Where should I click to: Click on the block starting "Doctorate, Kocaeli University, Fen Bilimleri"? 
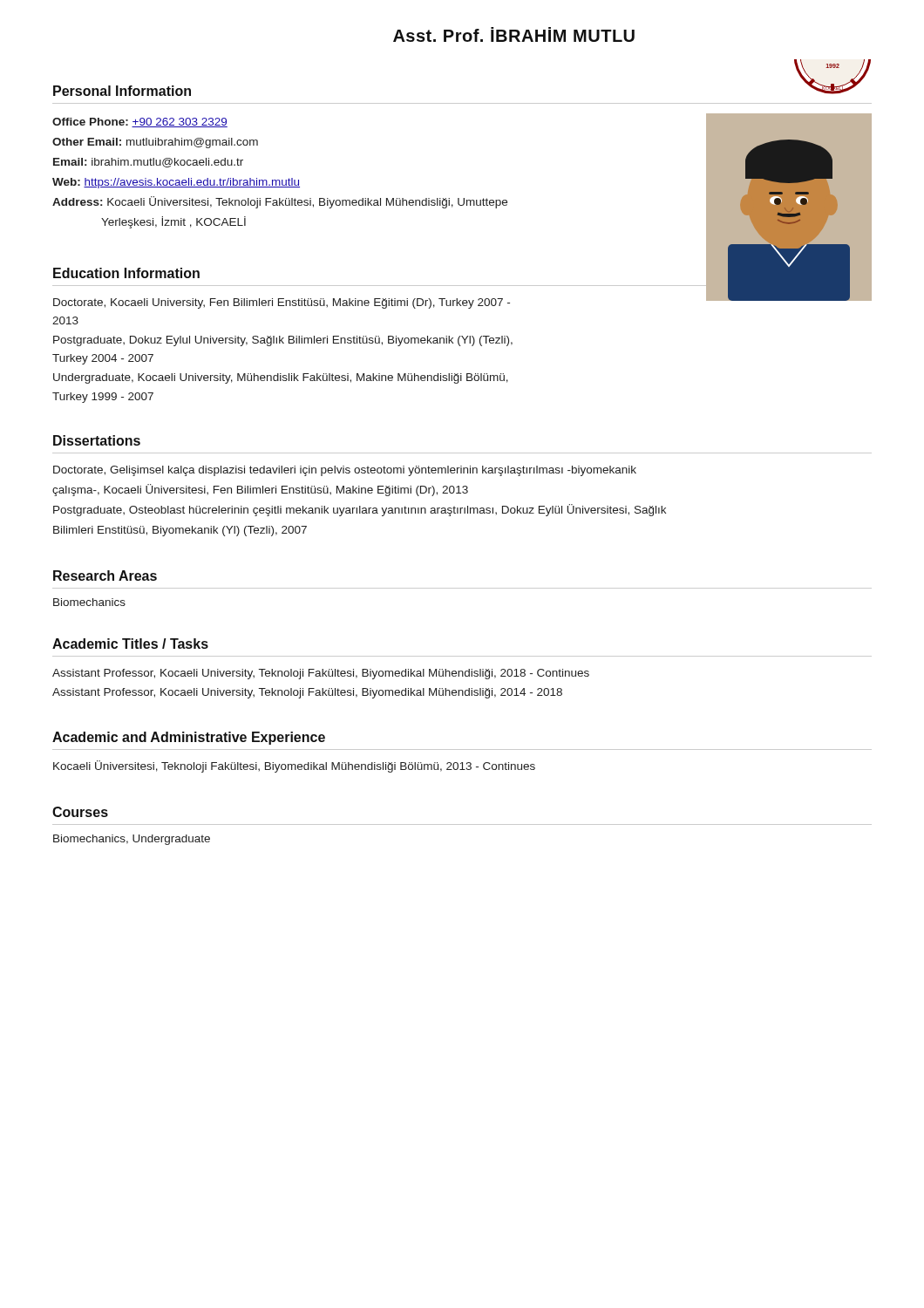point(283,349)
